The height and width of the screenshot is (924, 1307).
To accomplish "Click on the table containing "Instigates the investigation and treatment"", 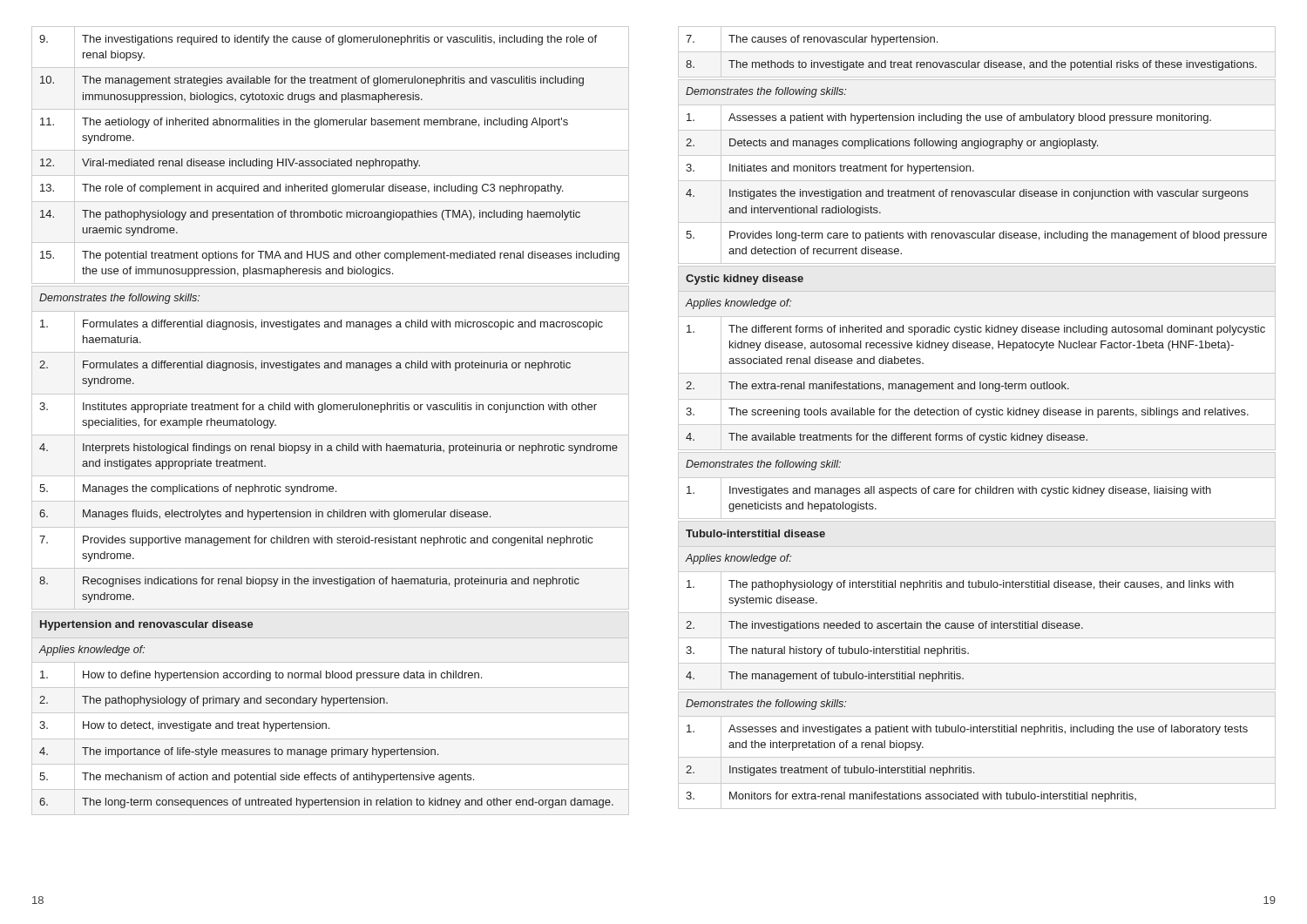I will pyautogui.click(x=977, y=172).
